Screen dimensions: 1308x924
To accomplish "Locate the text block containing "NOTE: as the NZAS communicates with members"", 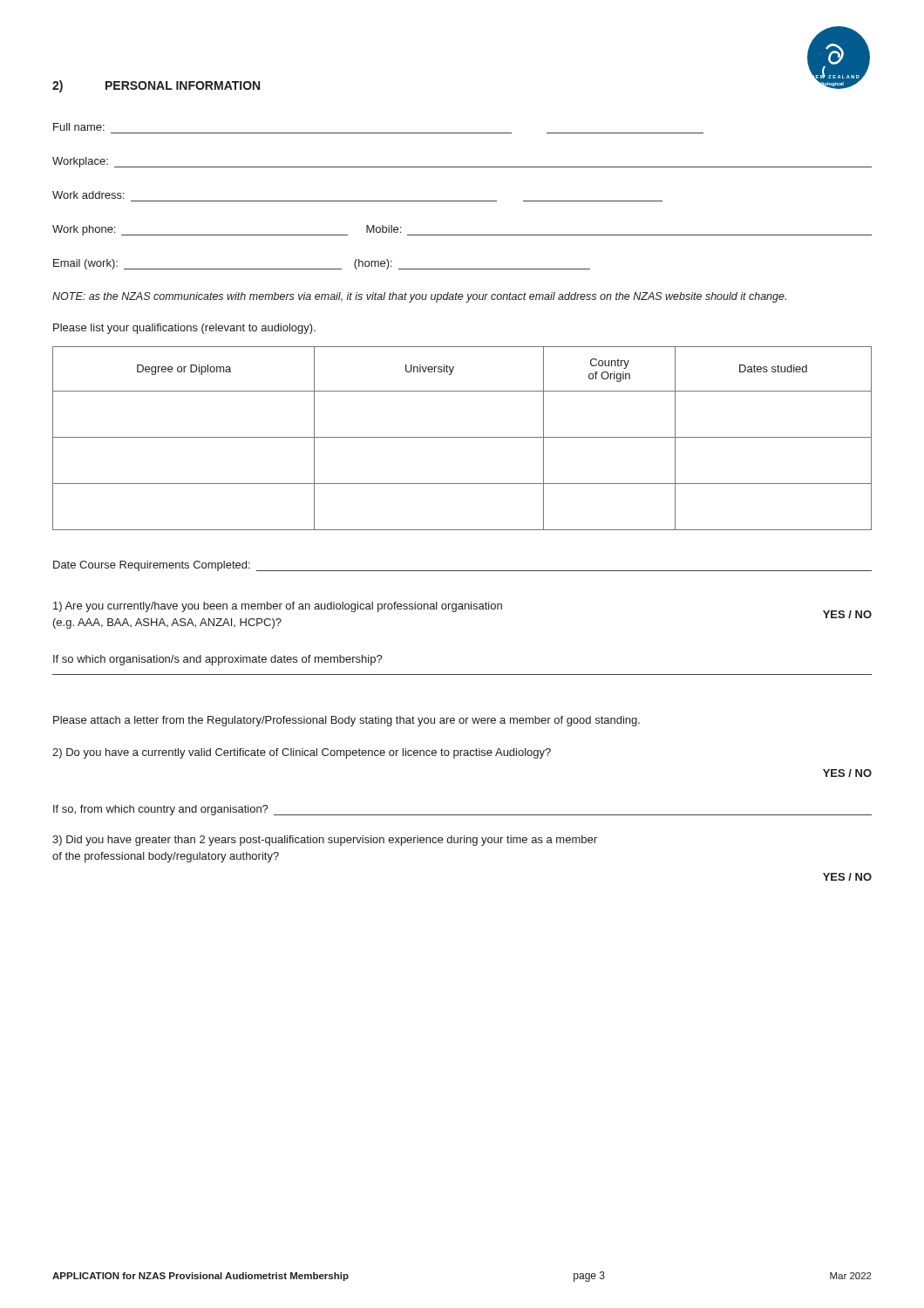I will (x=420, y=296).
